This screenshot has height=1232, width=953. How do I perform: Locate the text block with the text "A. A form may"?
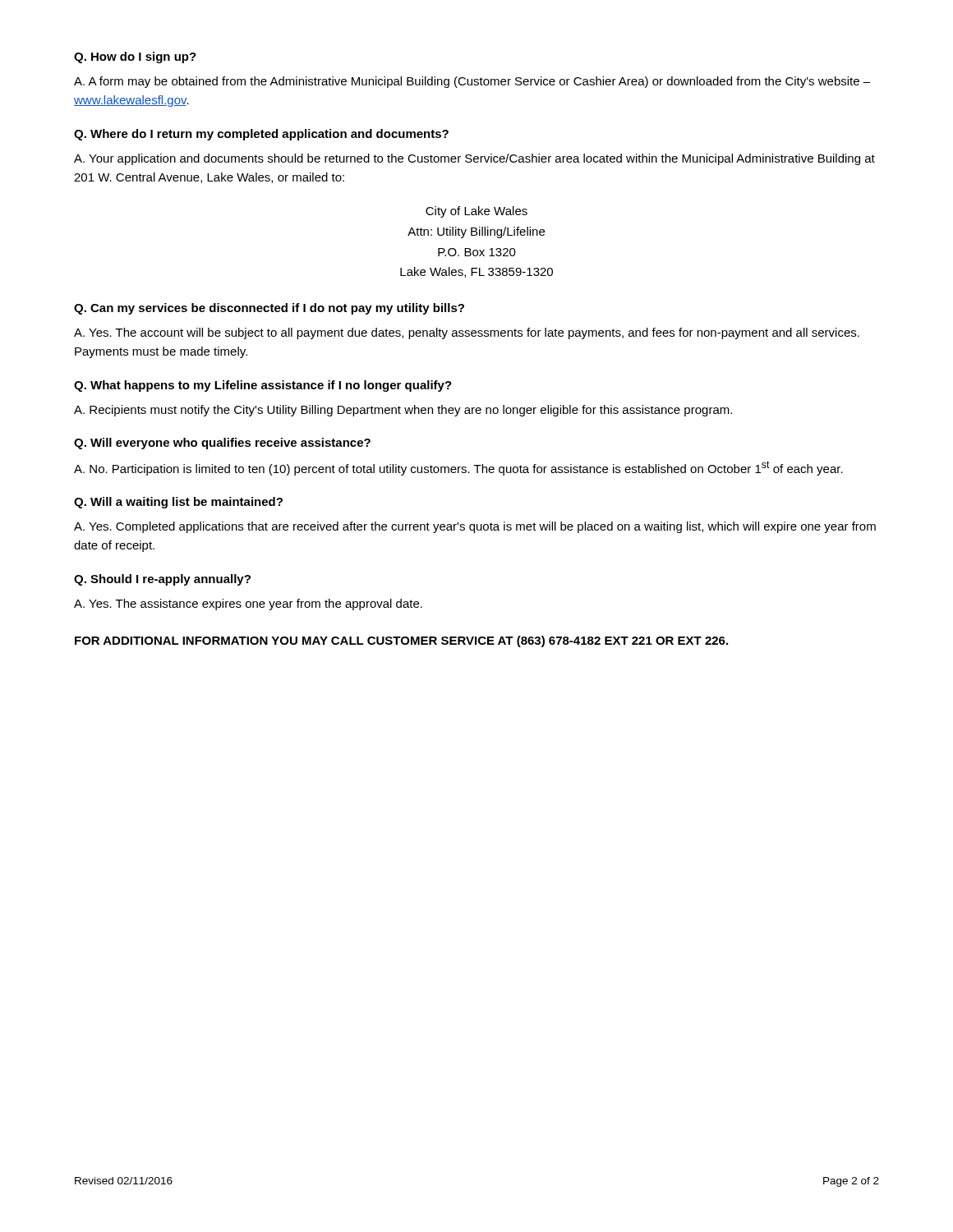click(x=472, y=90)
